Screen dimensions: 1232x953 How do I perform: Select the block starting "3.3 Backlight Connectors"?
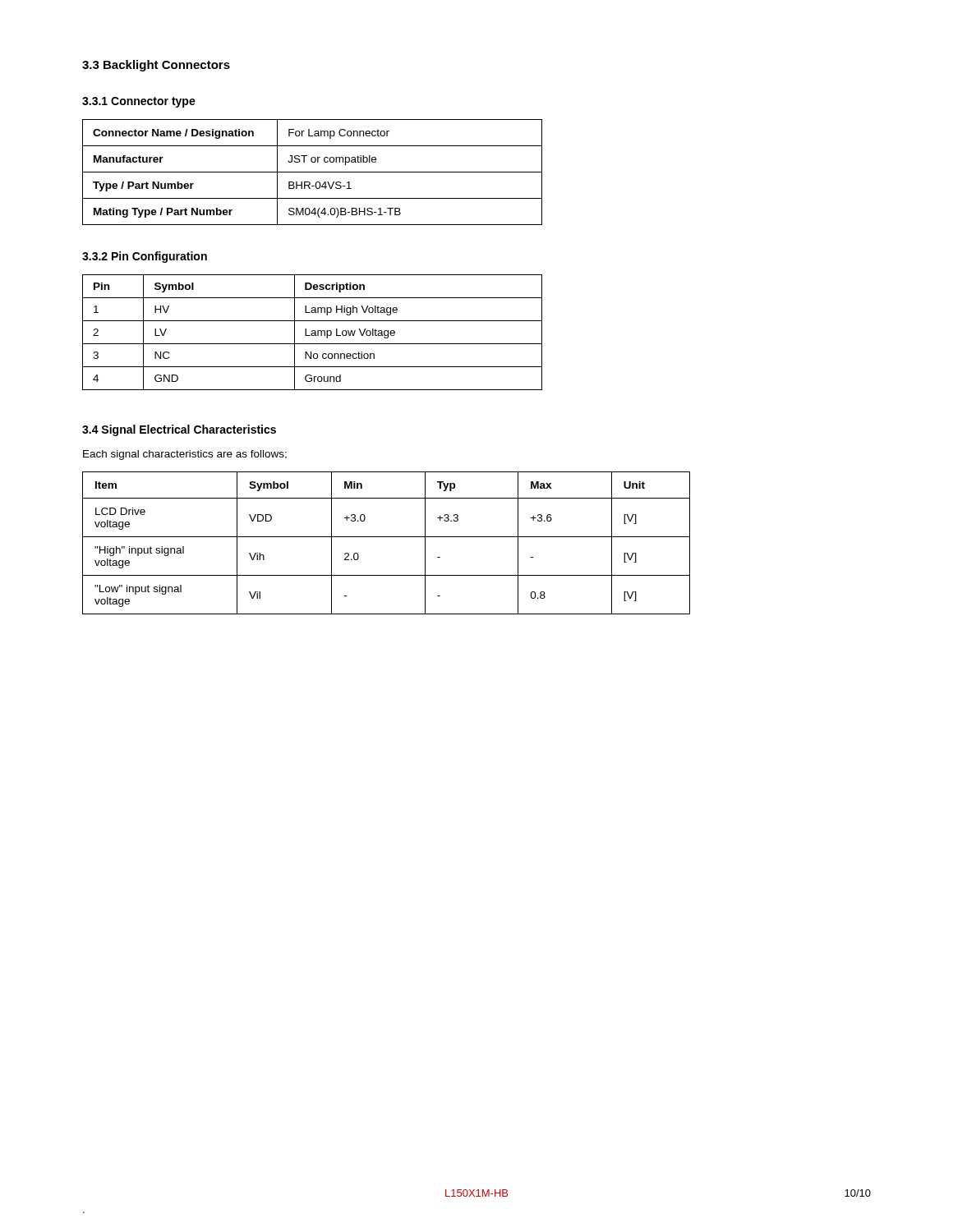[x=156, y=64]
